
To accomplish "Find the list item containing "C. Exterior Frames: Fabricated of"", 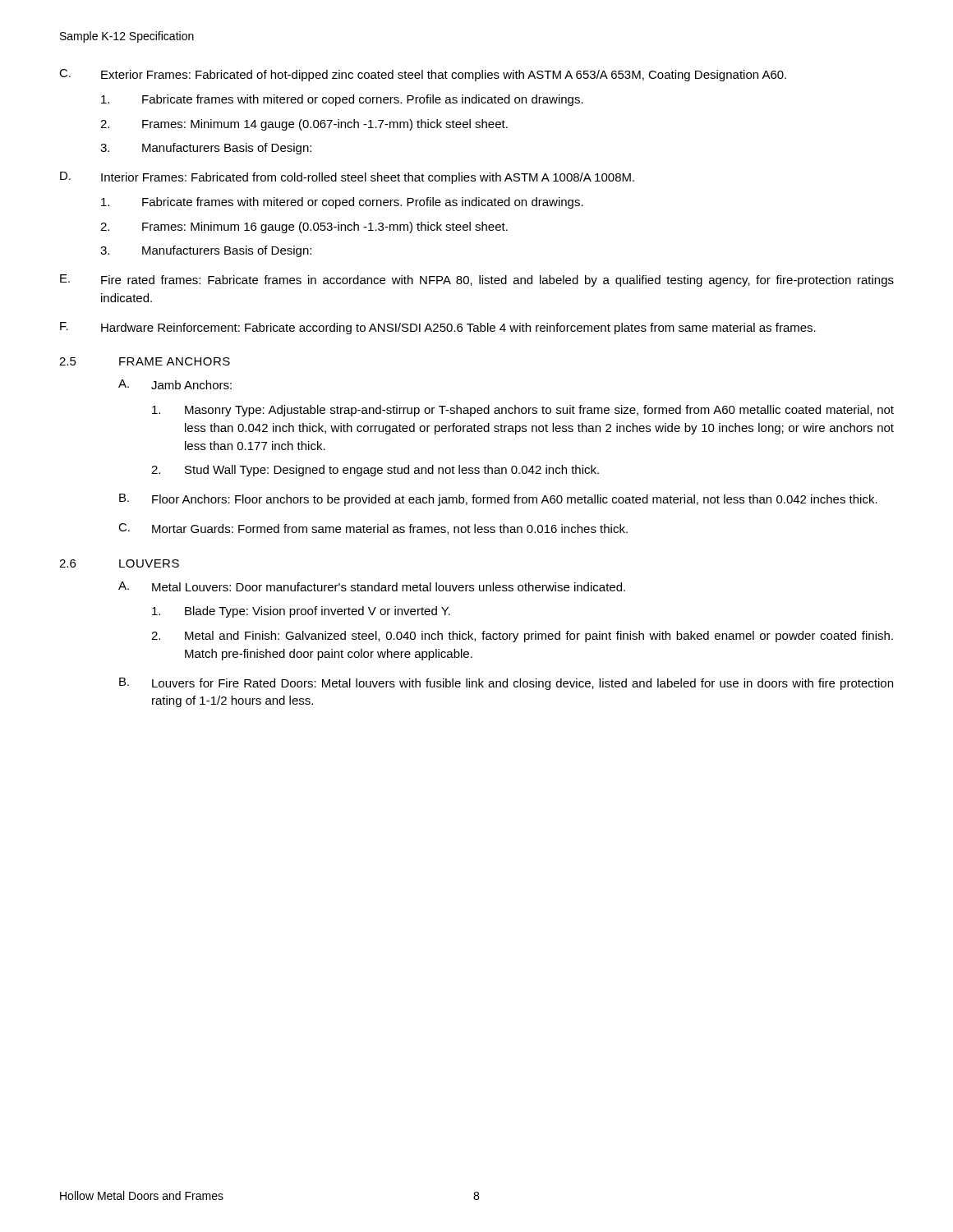I will click(476, 111).
